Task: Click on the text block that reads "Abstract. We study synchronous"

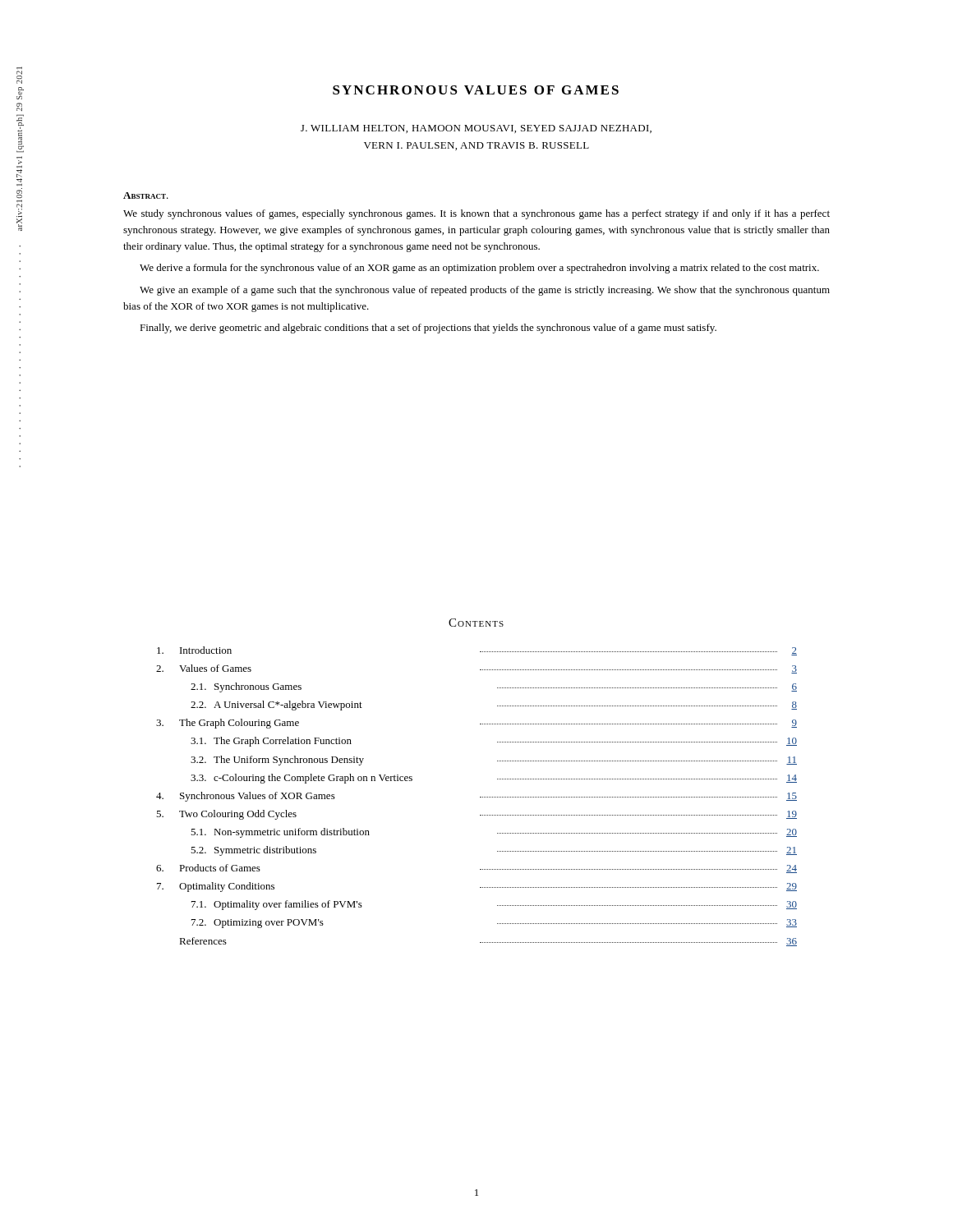Action: (476, 262)
